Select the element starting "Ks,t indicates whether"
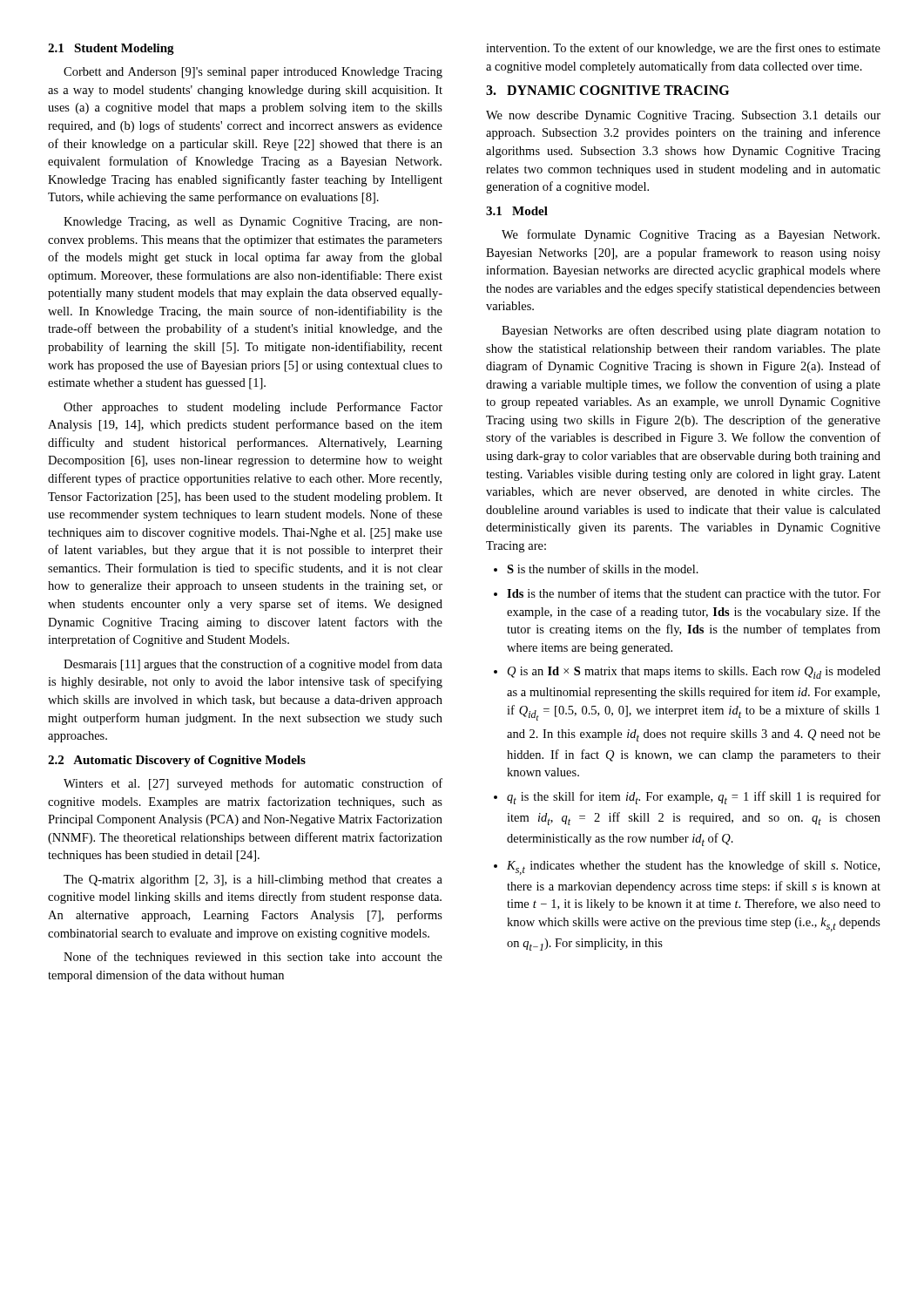 (694, 906)
